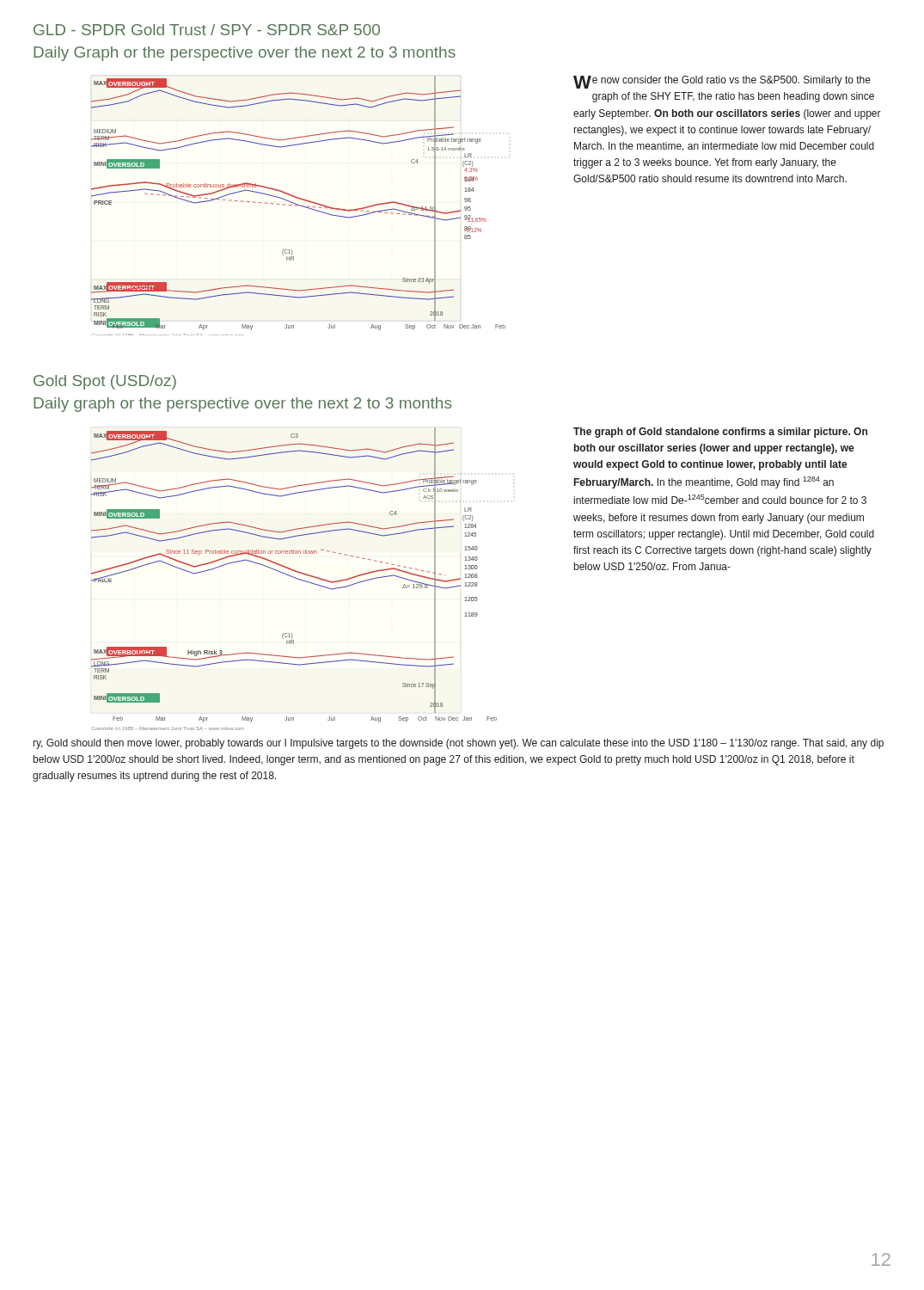
Task: Select the text block that says "We now consider the Gold ratio vs the"
Action: [x=727, y=129]
